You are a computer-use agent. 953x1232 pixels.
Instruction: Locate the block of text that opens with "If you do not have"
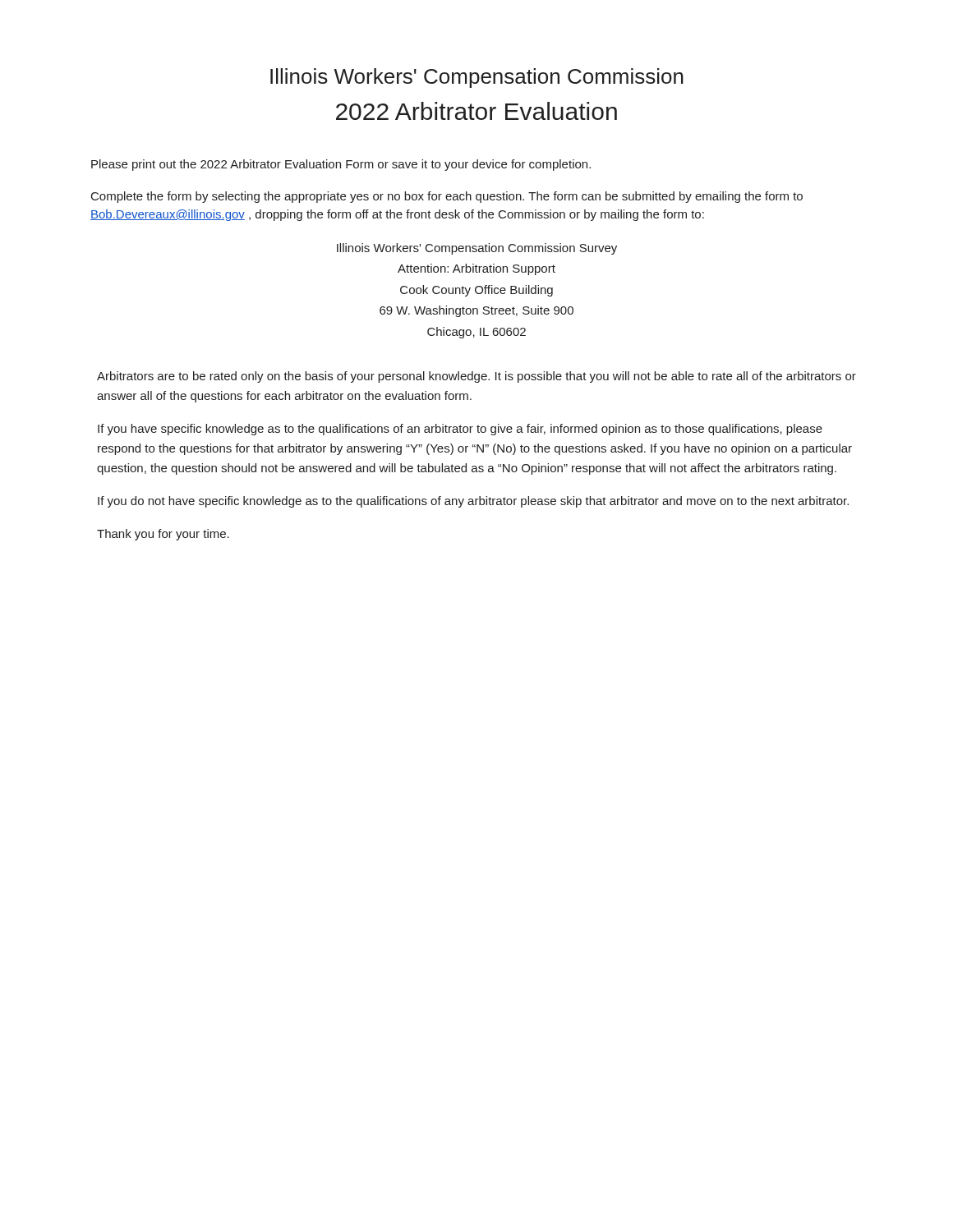pyautogui.click(x=473, y=501)
